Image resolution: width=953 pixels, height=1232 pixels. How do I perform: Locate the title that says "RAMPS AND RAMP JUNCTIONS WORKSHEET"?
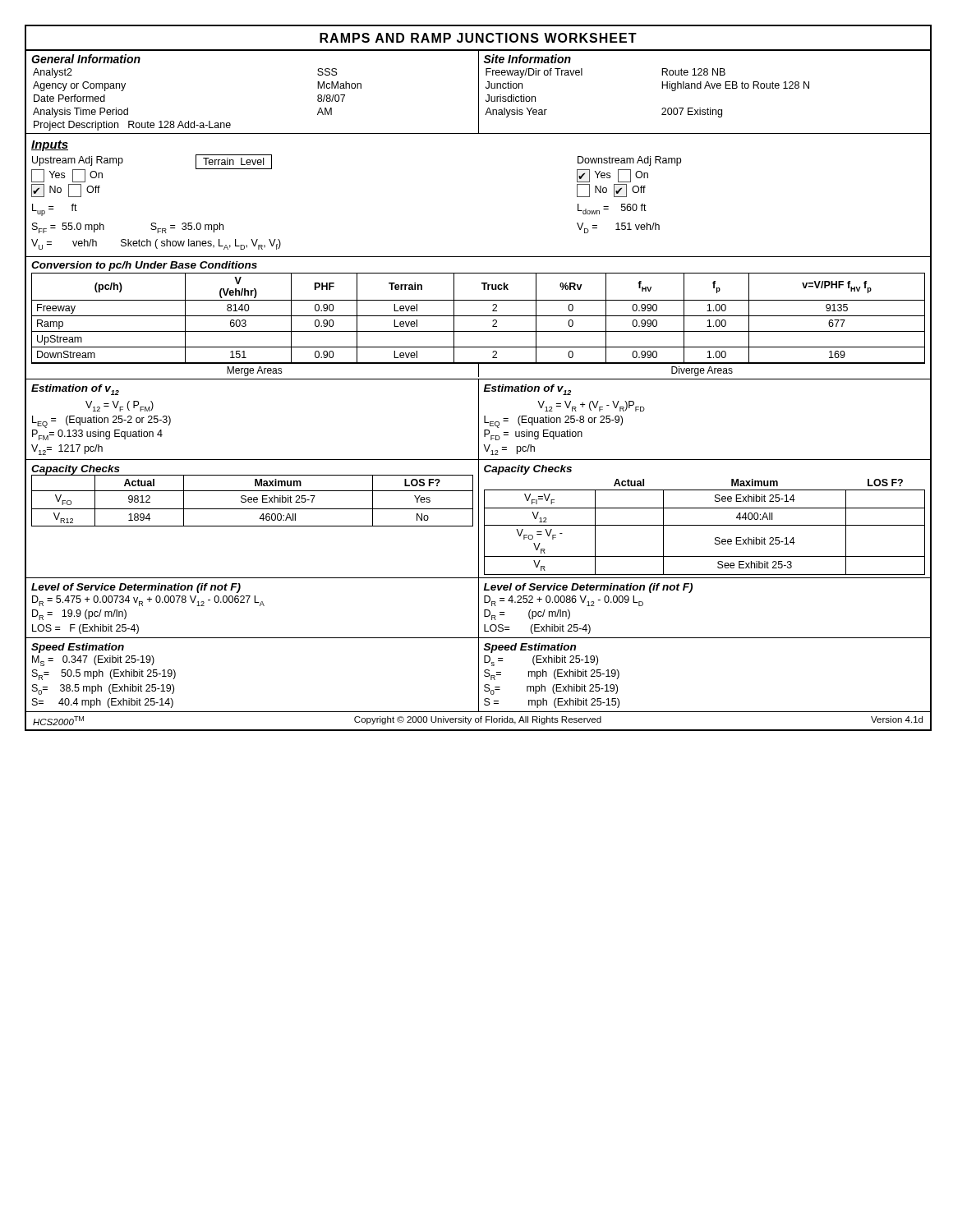coord(478,38)
